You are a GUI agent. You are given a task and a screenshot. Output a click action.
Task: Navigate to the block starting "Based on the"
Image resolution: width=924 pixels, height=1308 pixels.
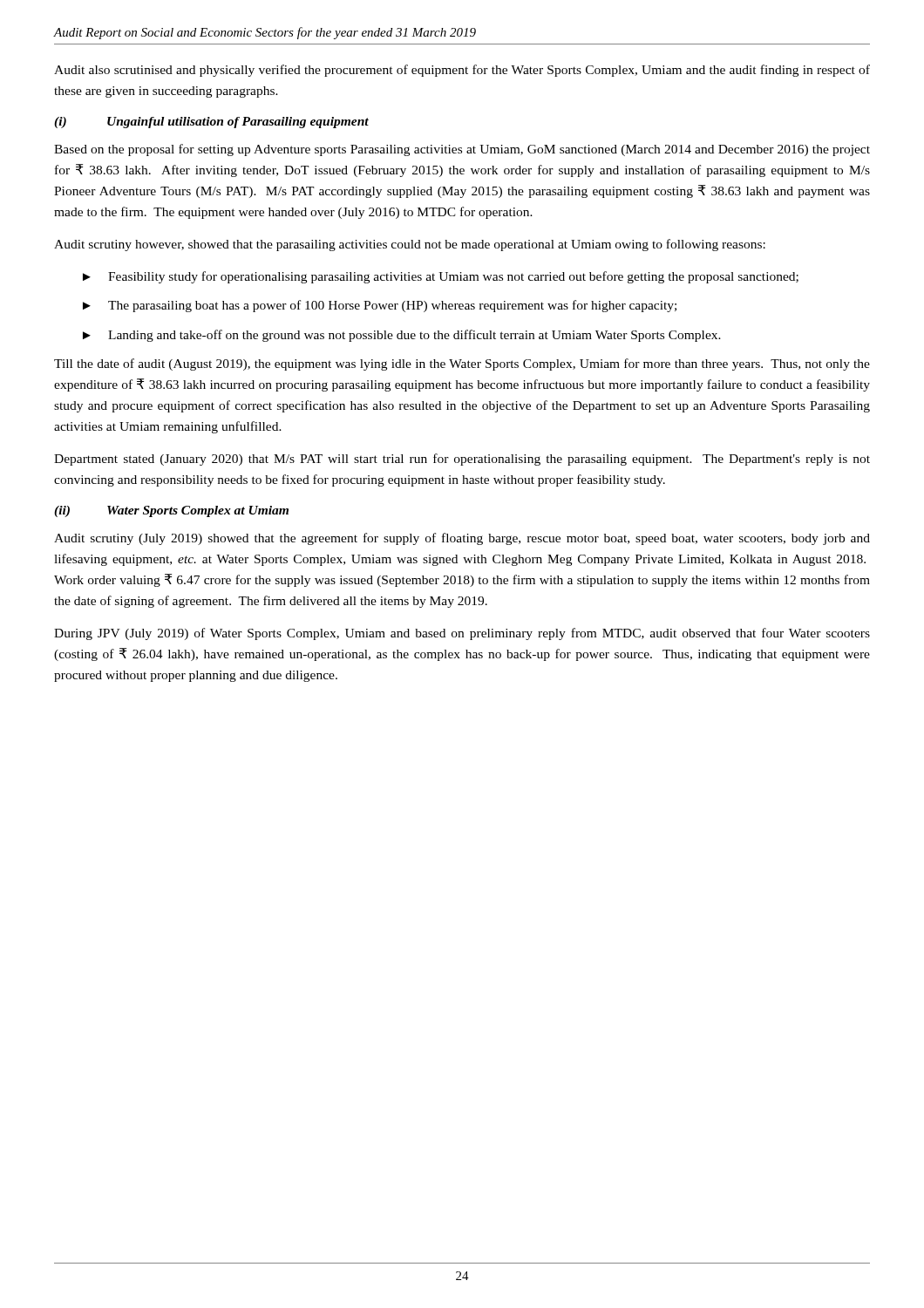pyautogui.click(x=462, y=180)
